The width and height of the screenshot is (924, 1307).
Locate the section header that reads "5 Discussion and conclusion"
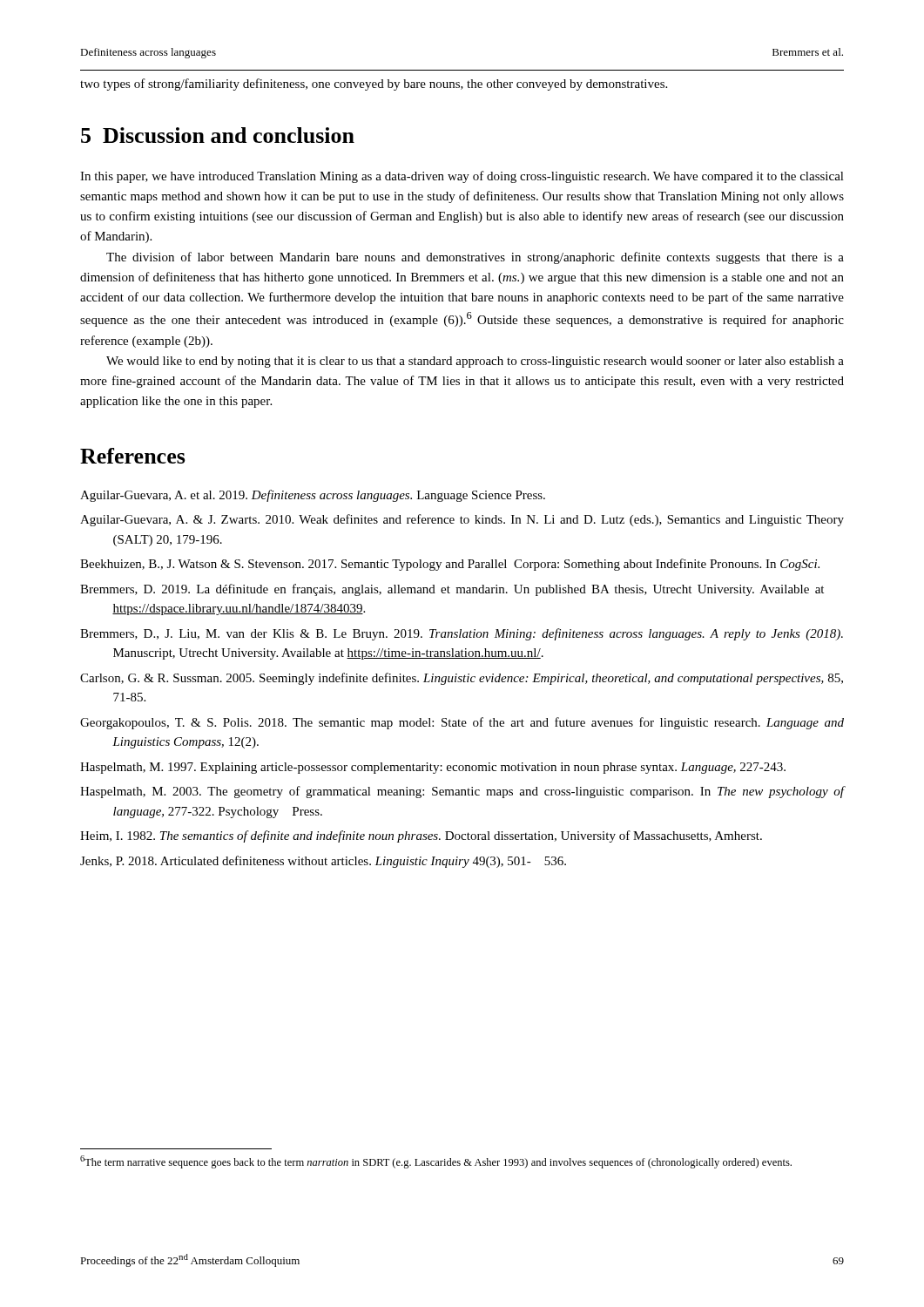click(217, 135)
